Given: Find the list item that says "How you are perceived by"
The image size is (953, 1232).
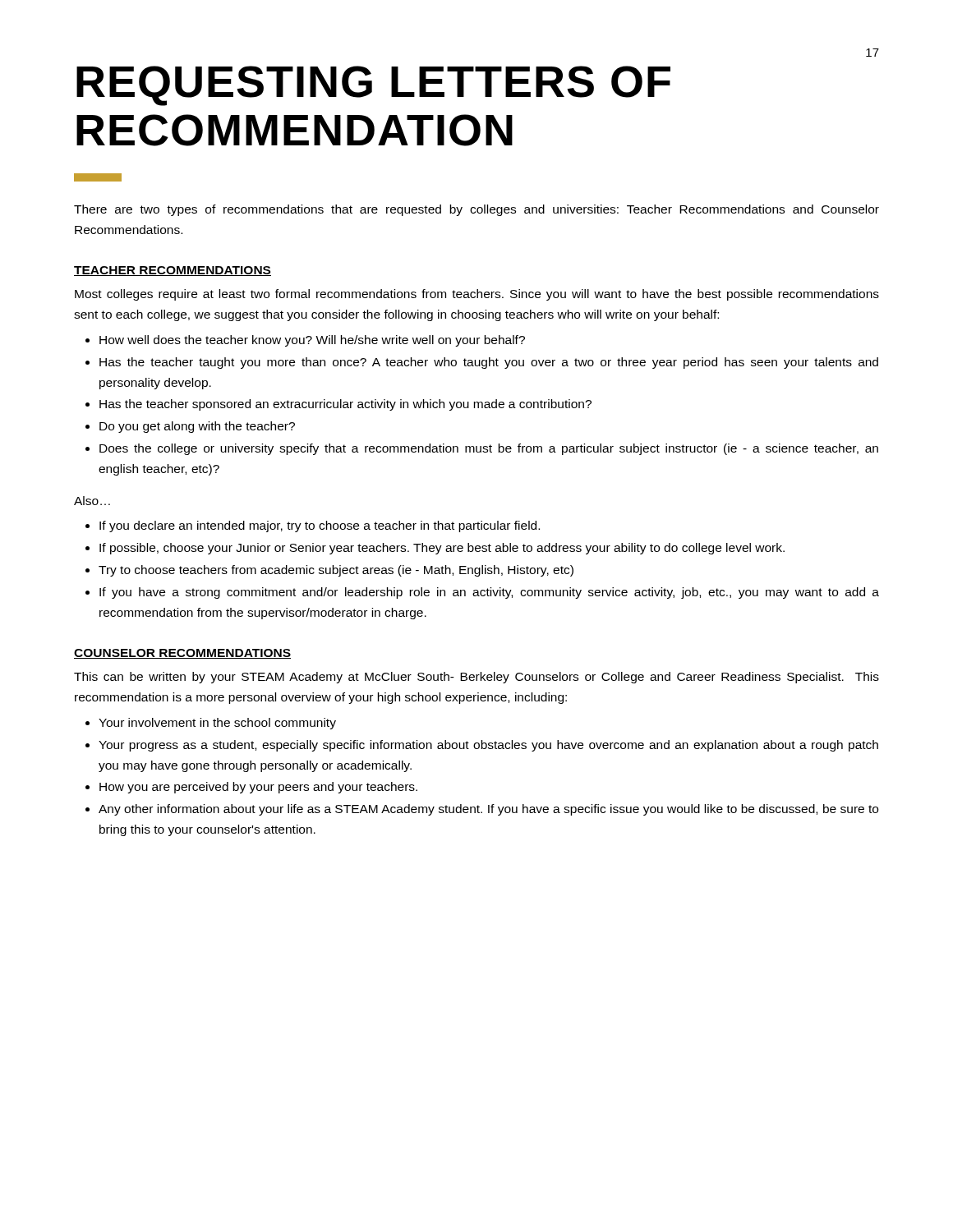Looking at the screenshot, I should point(259,787).
